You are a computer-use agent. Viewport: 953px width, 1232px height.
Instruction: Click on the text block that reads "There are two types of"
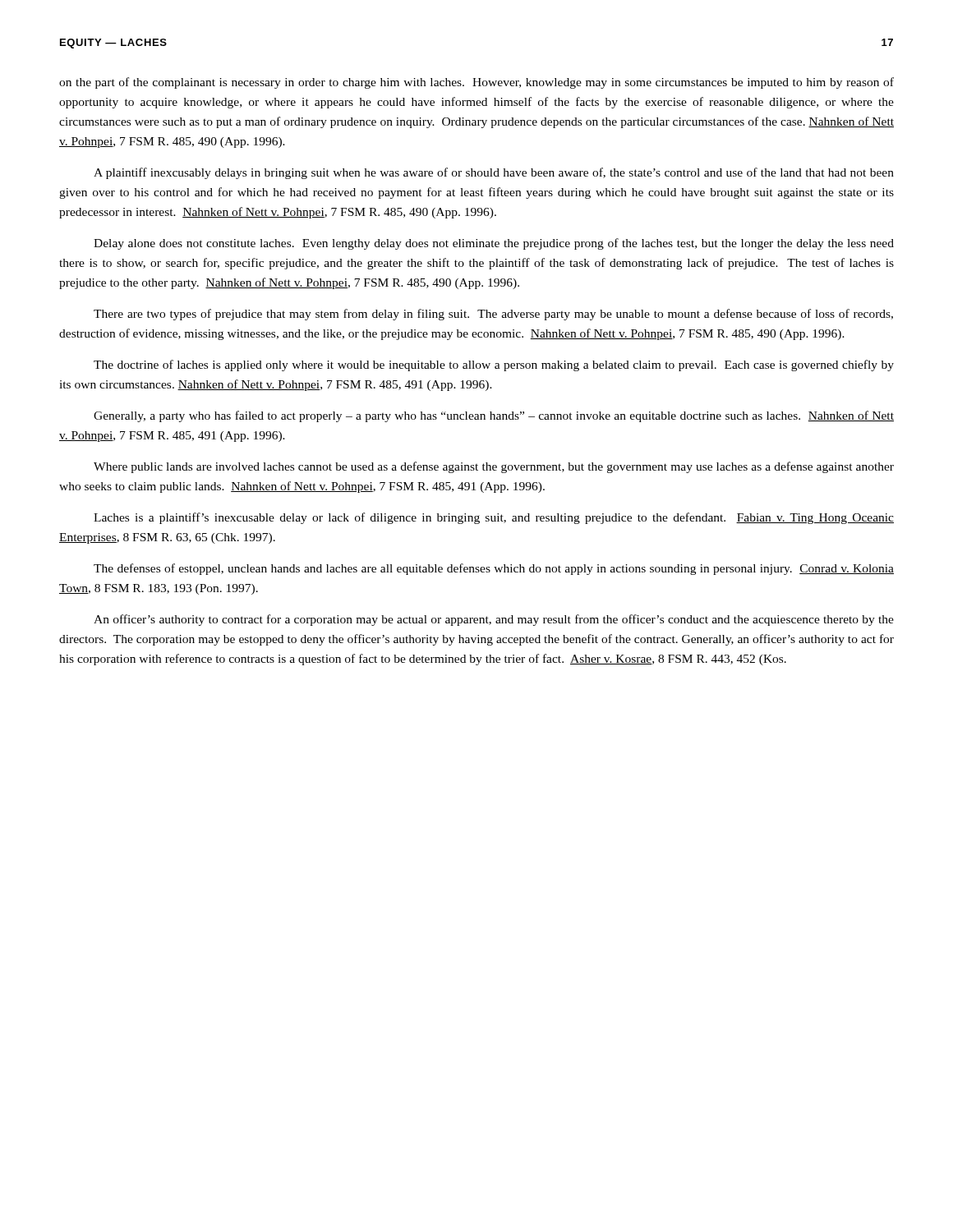pos(476,323)
